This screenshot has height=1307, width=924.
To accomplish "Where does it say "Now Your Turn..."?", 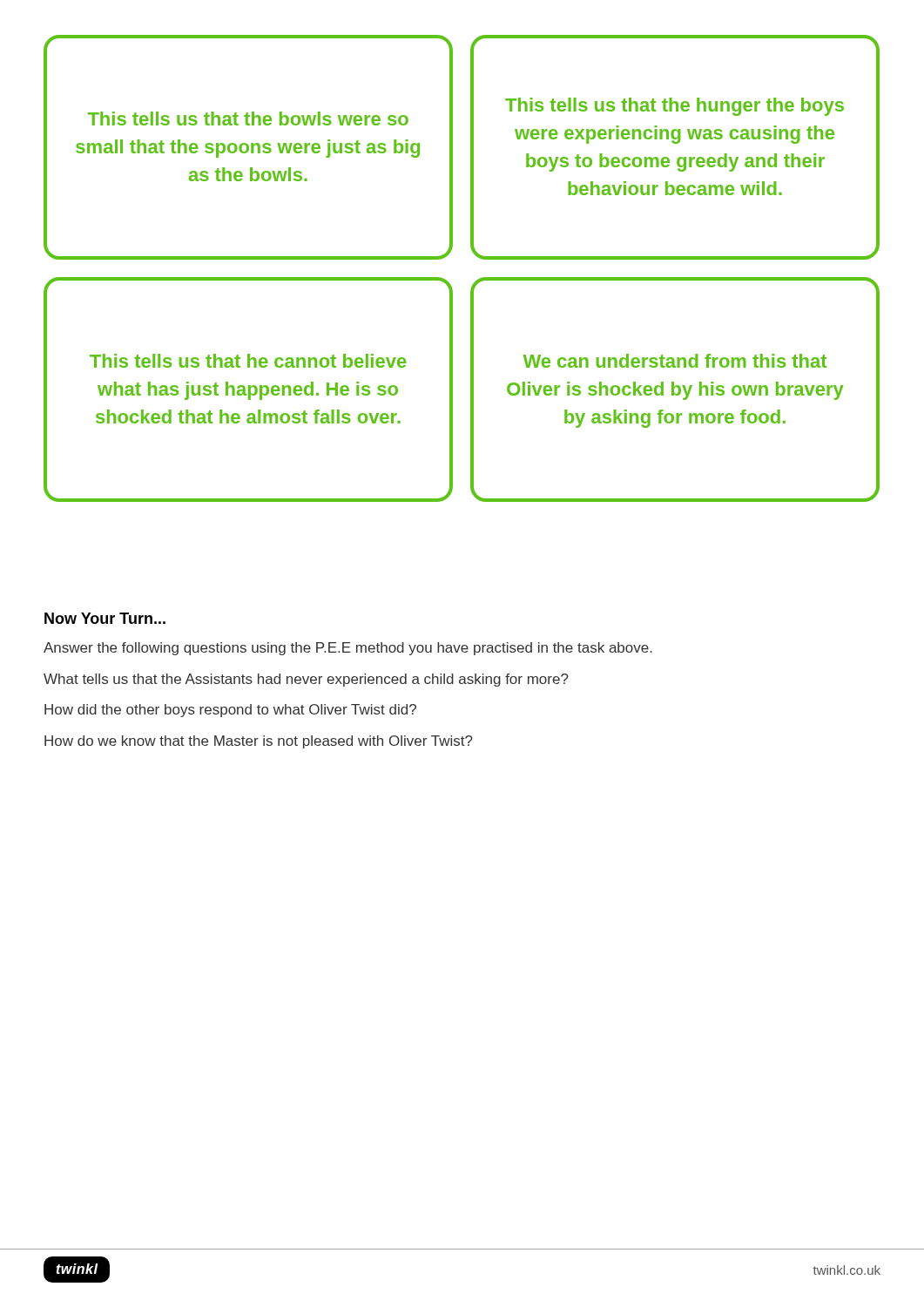I will [x=105, y=619].
